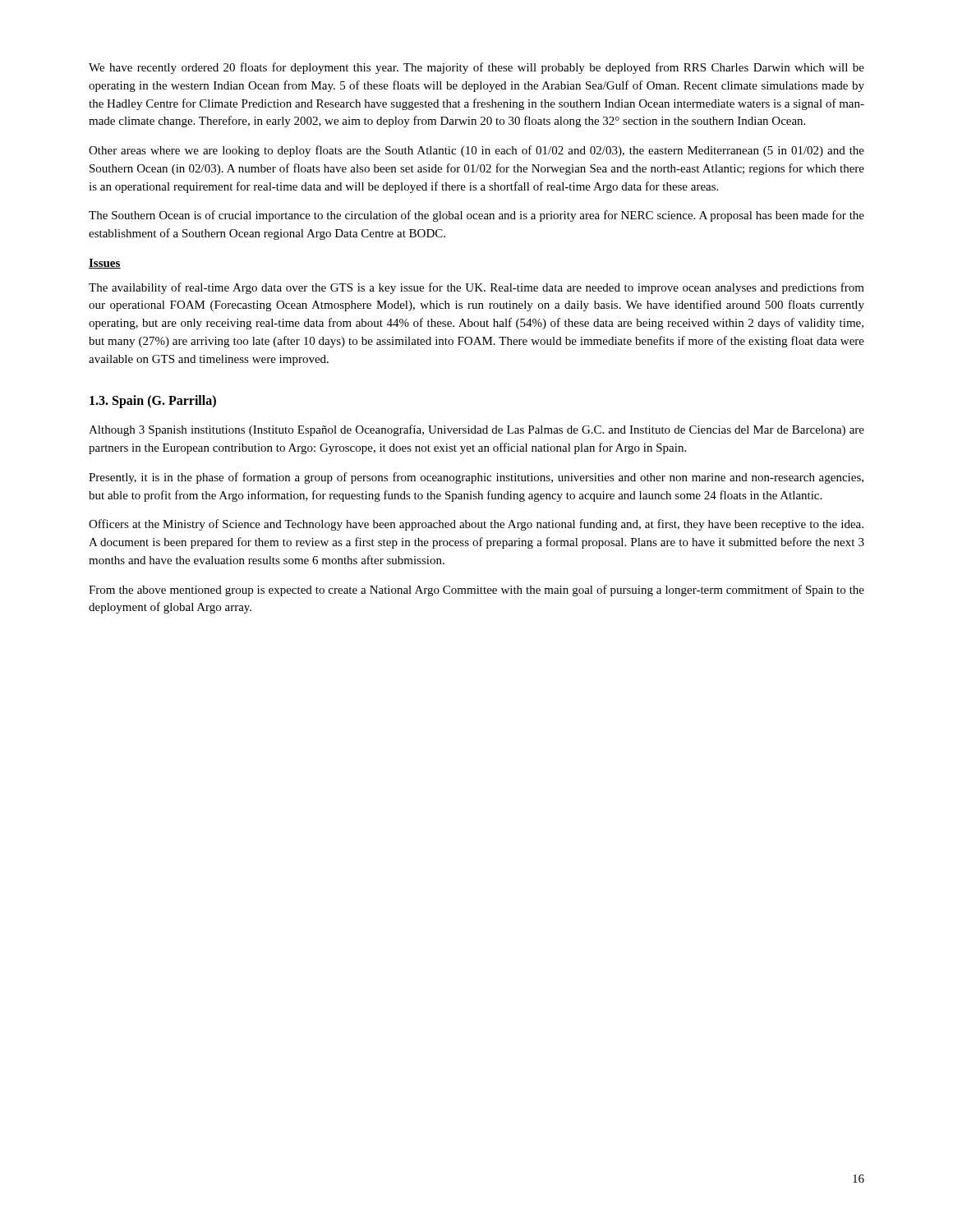Find the text block that says "The Southern Ocean is of crucial importance"
Viewport: 953px width, 1232px height.
pos(476,225)
